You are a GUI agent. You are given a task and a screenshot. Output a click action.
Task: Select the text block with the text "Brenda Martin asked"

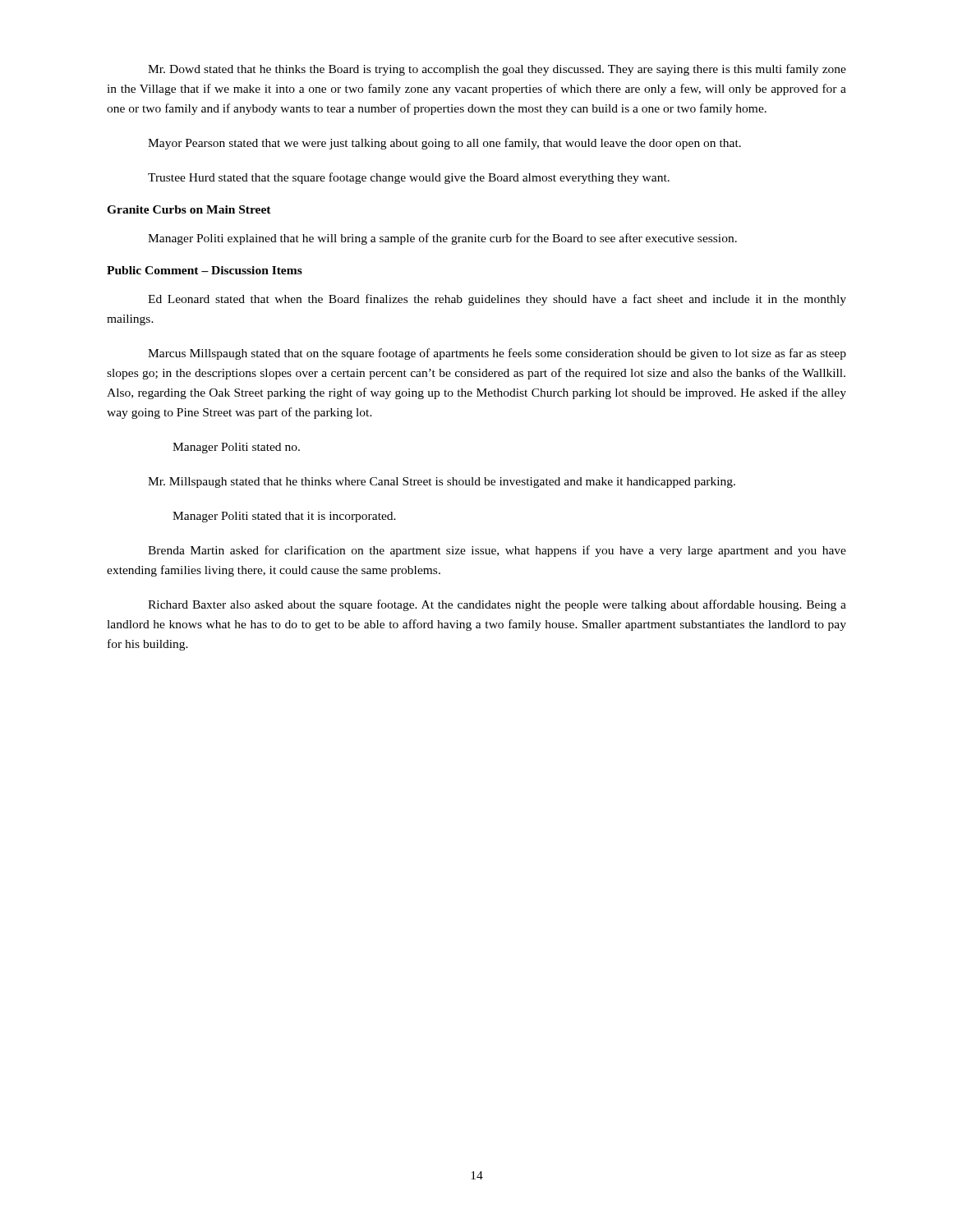click(476, 560)
